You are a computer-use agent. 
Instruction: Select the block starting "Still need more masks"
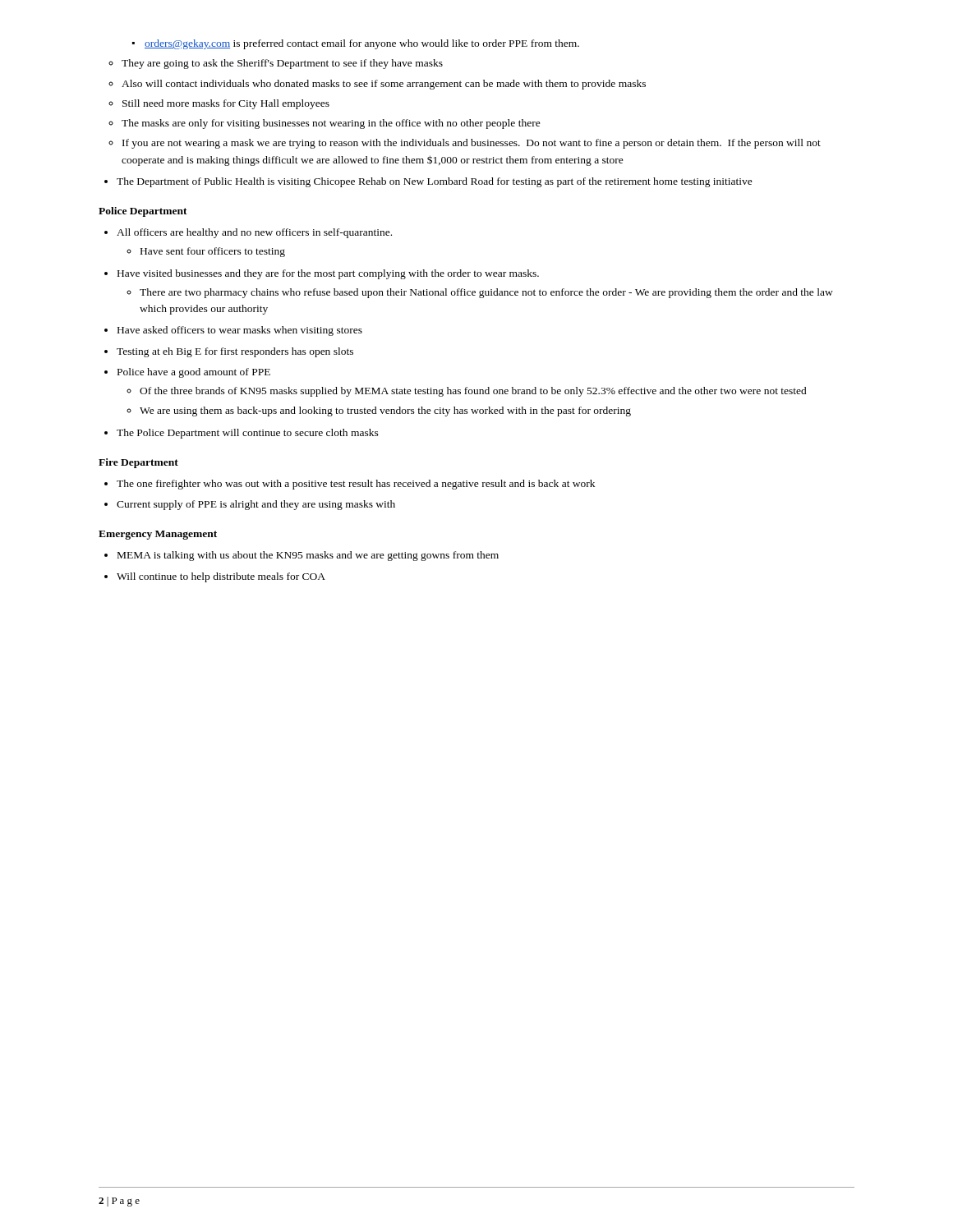[226, 103]
